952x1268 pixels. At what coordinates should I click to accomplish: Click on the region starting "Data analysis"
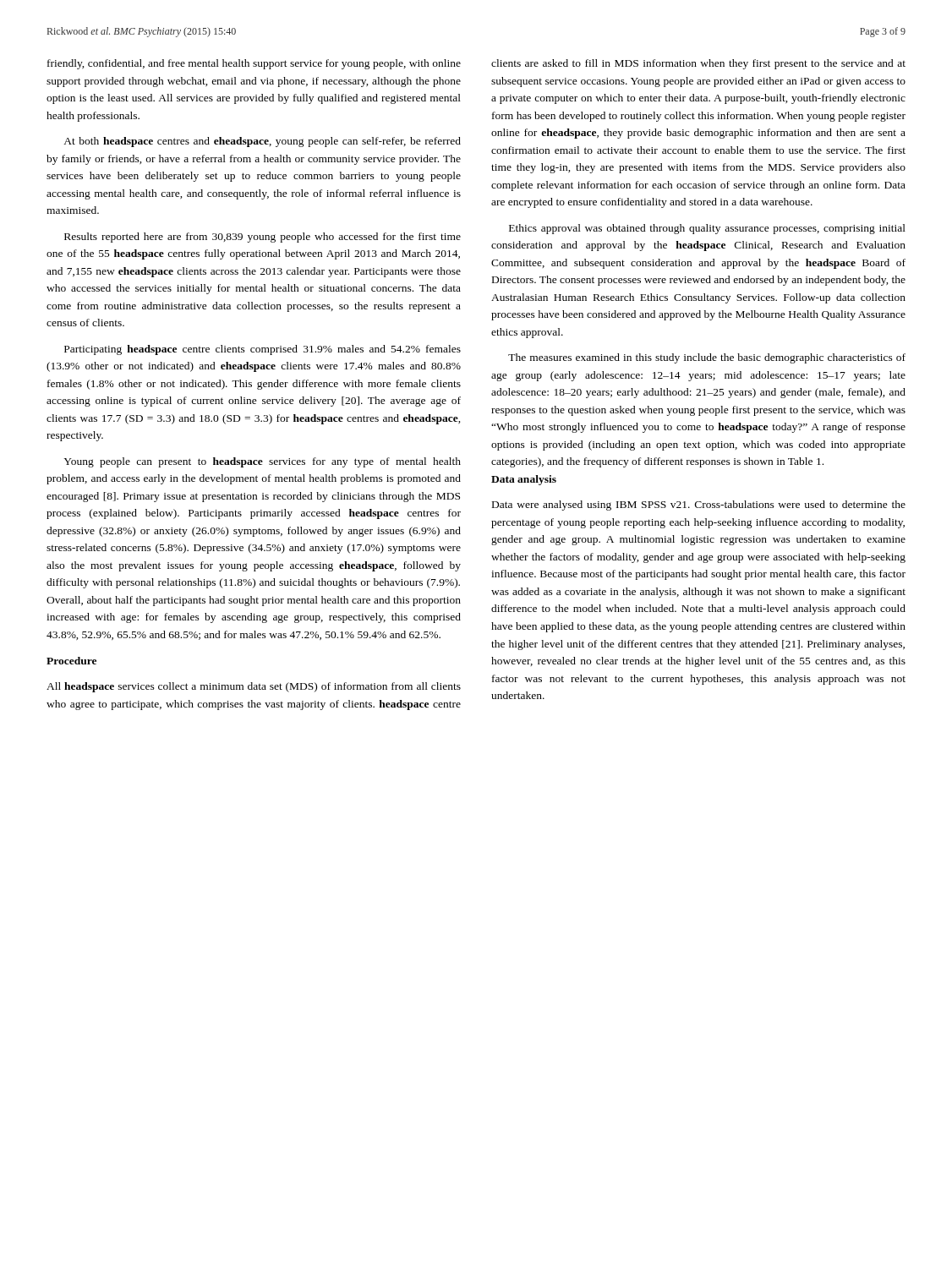524,480
